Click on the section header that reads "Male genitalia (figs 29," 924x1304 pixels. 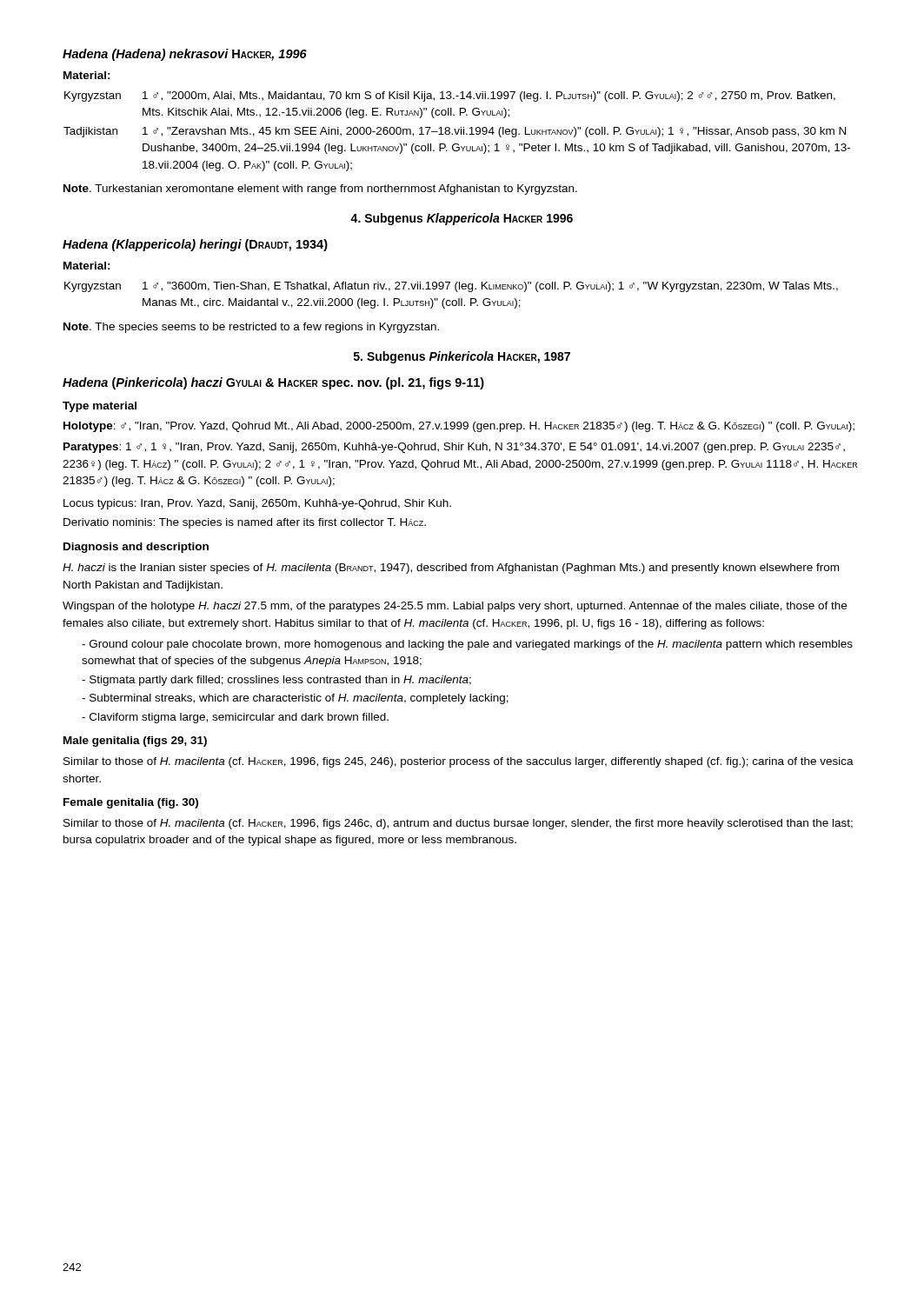135,741
